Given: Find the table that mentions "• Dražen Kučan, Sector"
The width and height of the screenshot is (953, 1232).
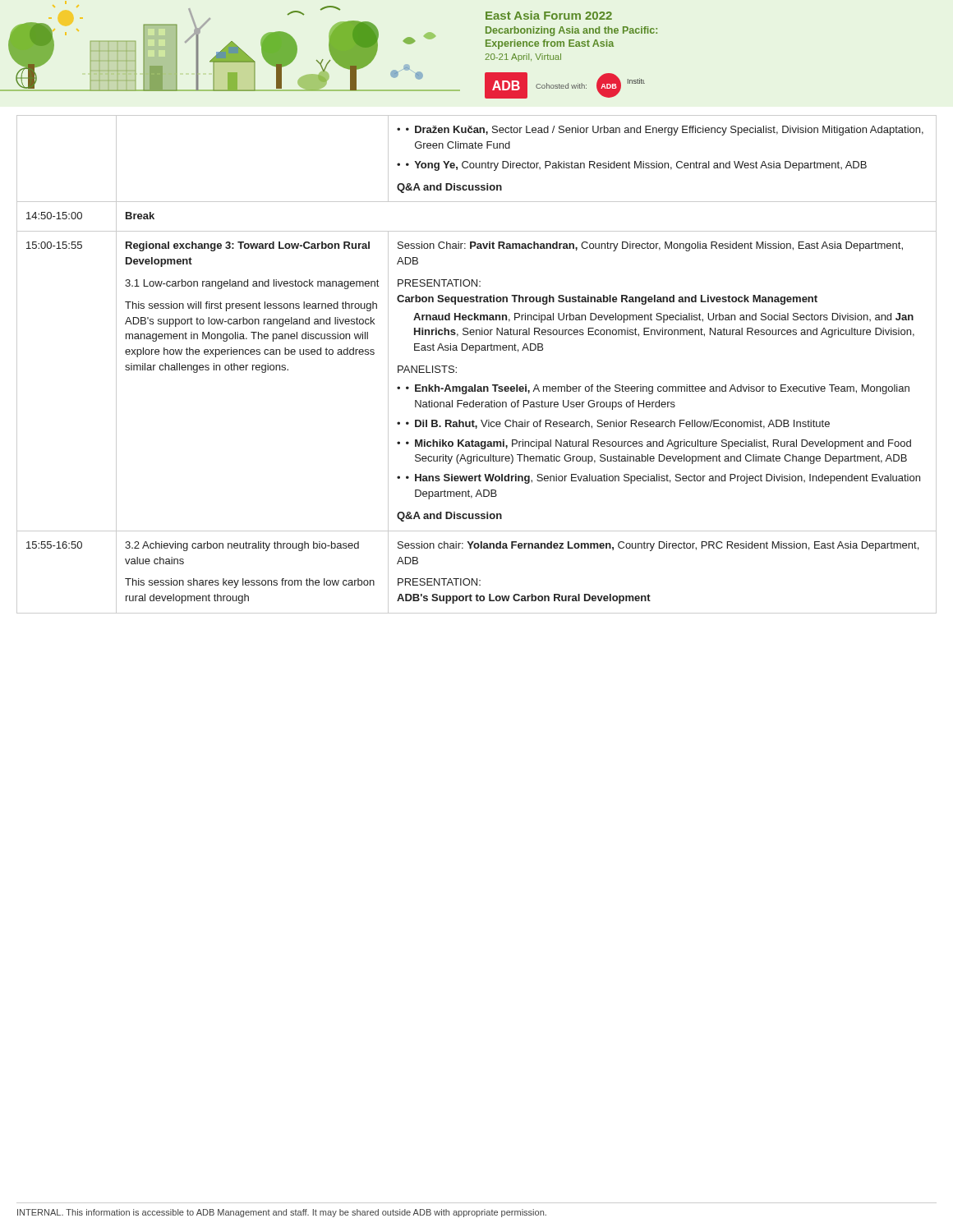Looking at the screenshot, I should coord(476,364).
